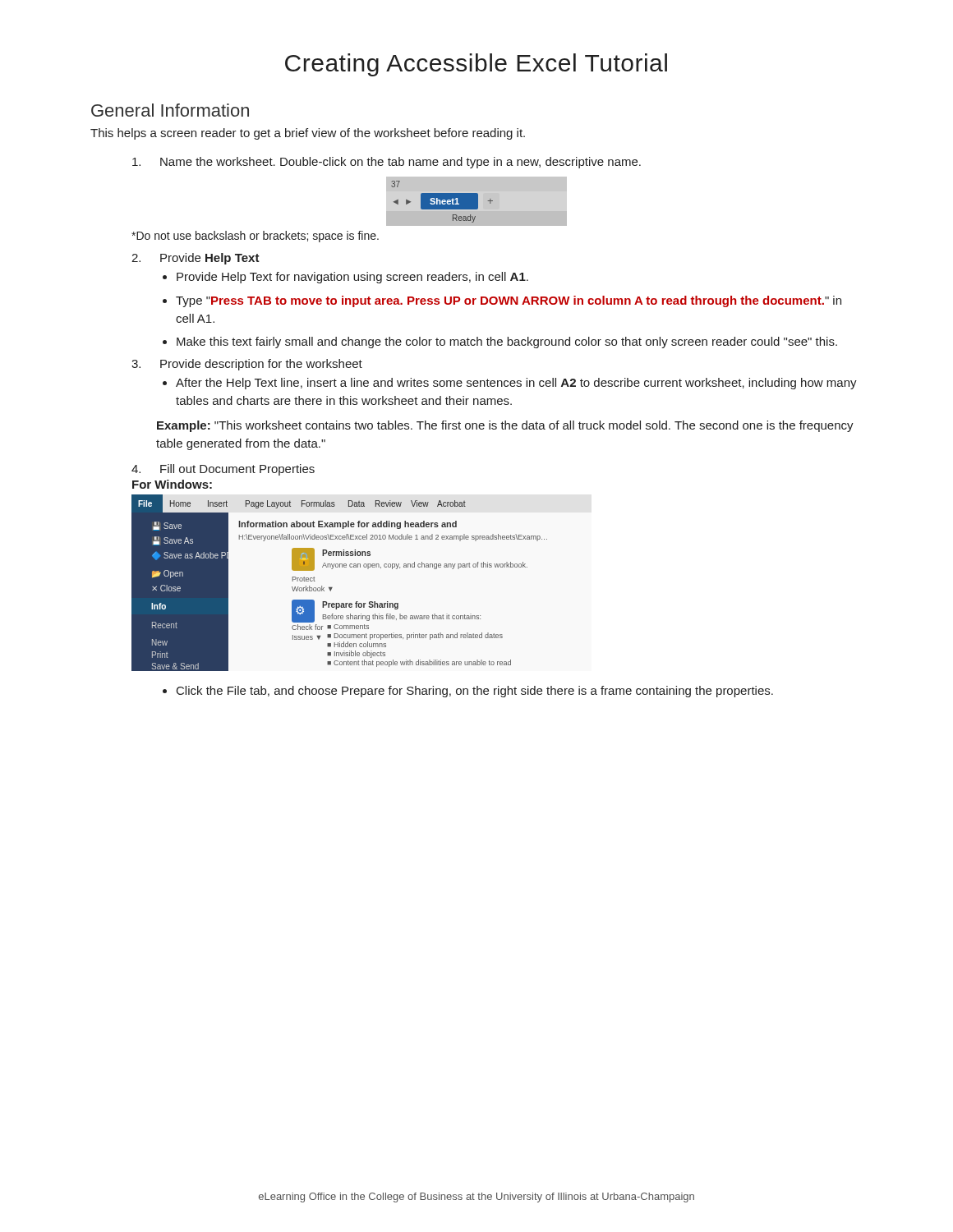Viewport: 953px width, 1232px height.
Task: Select the block starting "2. Provide Help"
Action: pyautogui.click(x=196, y=259)
